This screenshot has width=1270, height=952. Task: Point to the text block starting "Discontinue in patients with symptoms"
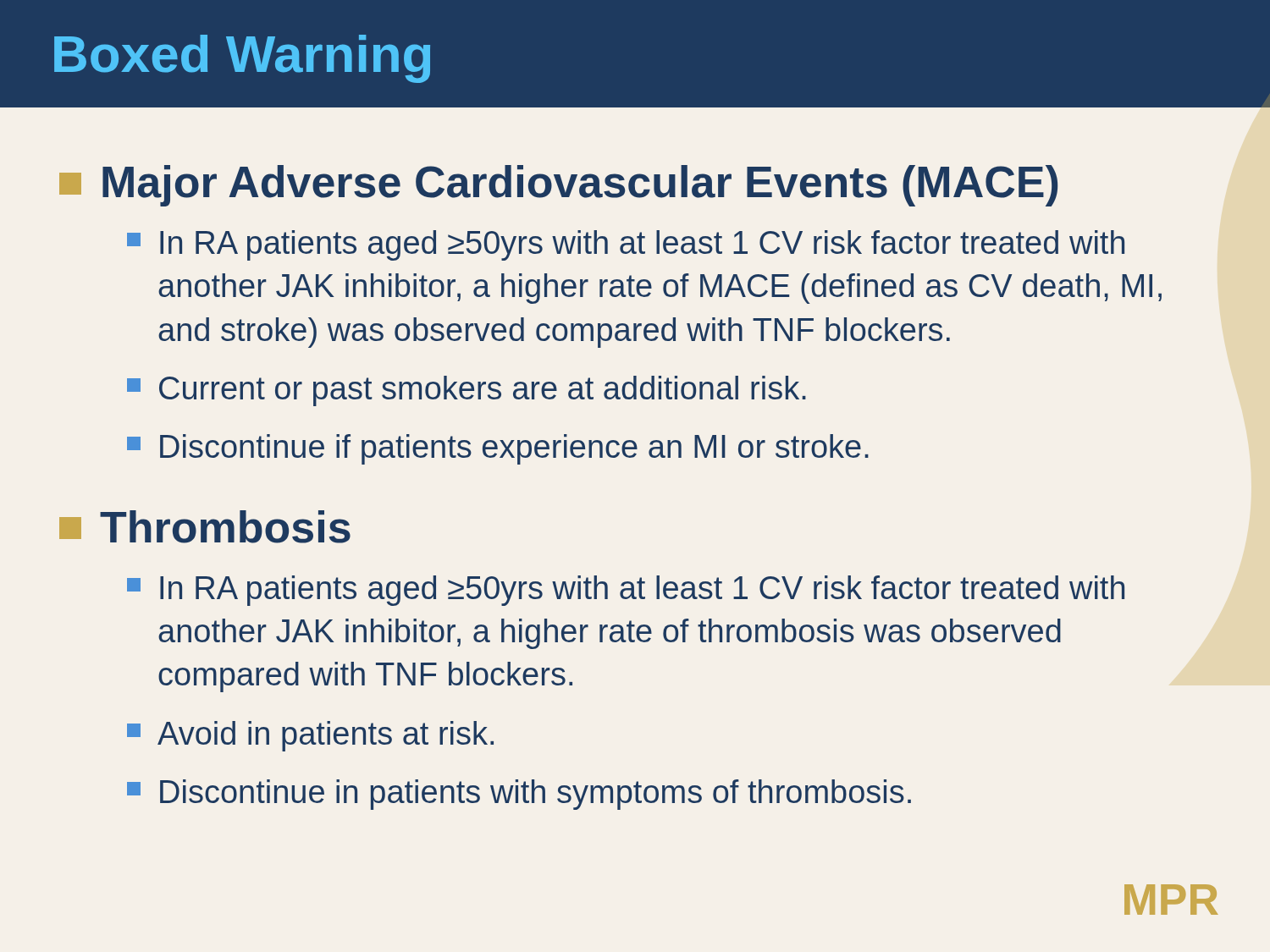click(x=520, y=793)
